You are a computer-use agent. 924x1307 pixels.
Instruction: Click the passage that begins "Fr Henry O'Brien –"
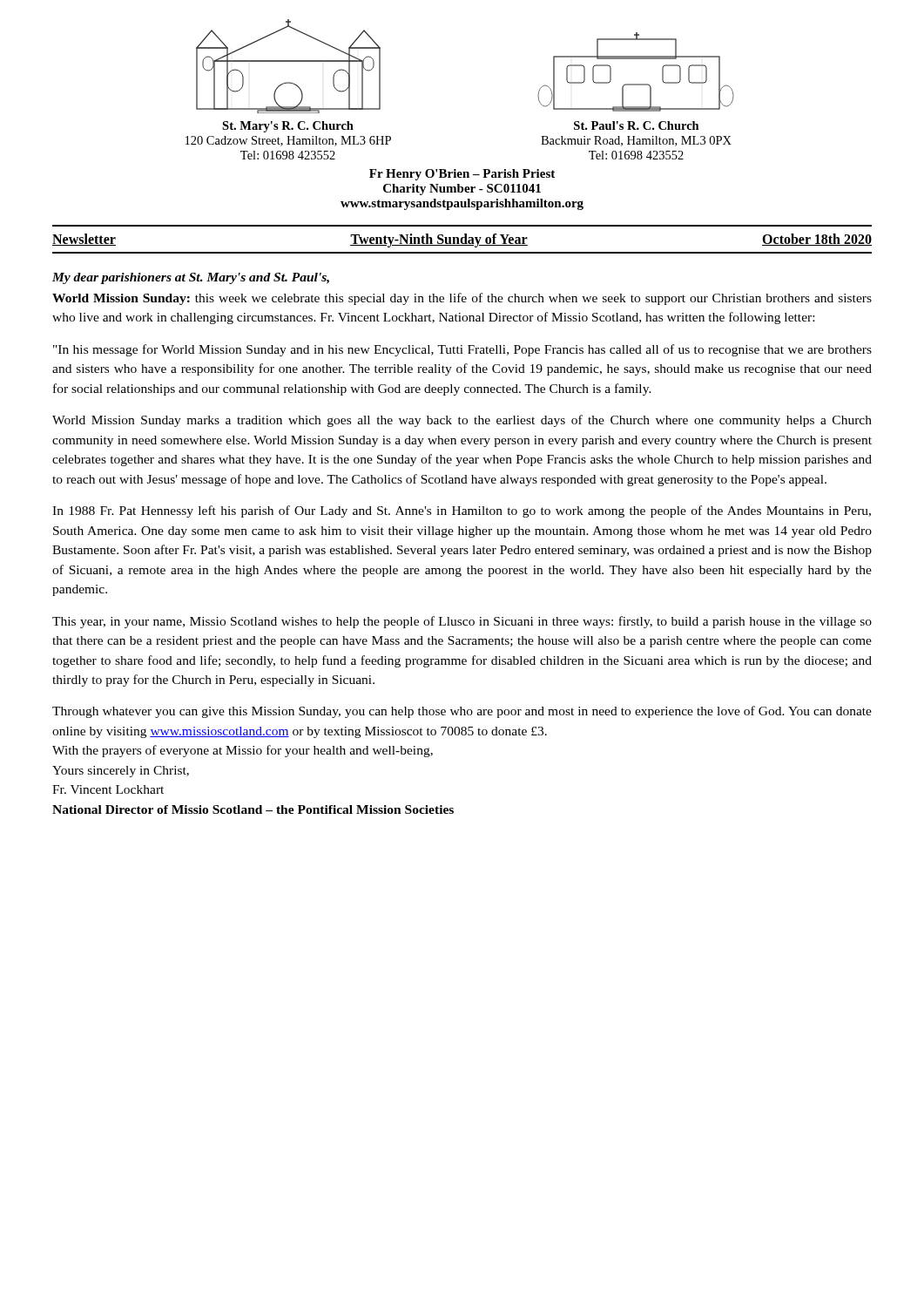[x=462, y=188]
